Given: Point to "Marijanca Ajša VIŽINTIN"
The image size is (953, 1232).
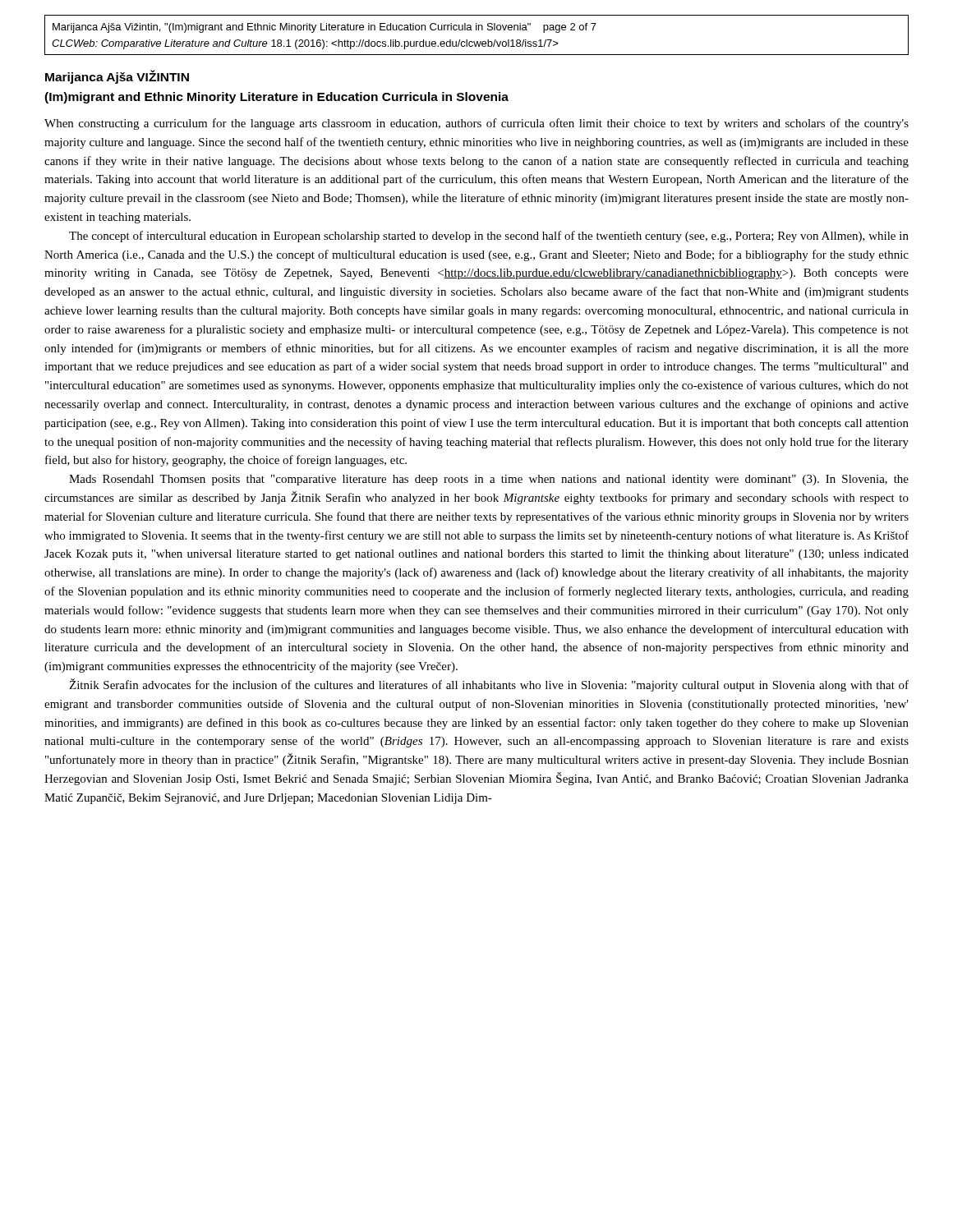Looking at the screenshot, I should (117, 77).
